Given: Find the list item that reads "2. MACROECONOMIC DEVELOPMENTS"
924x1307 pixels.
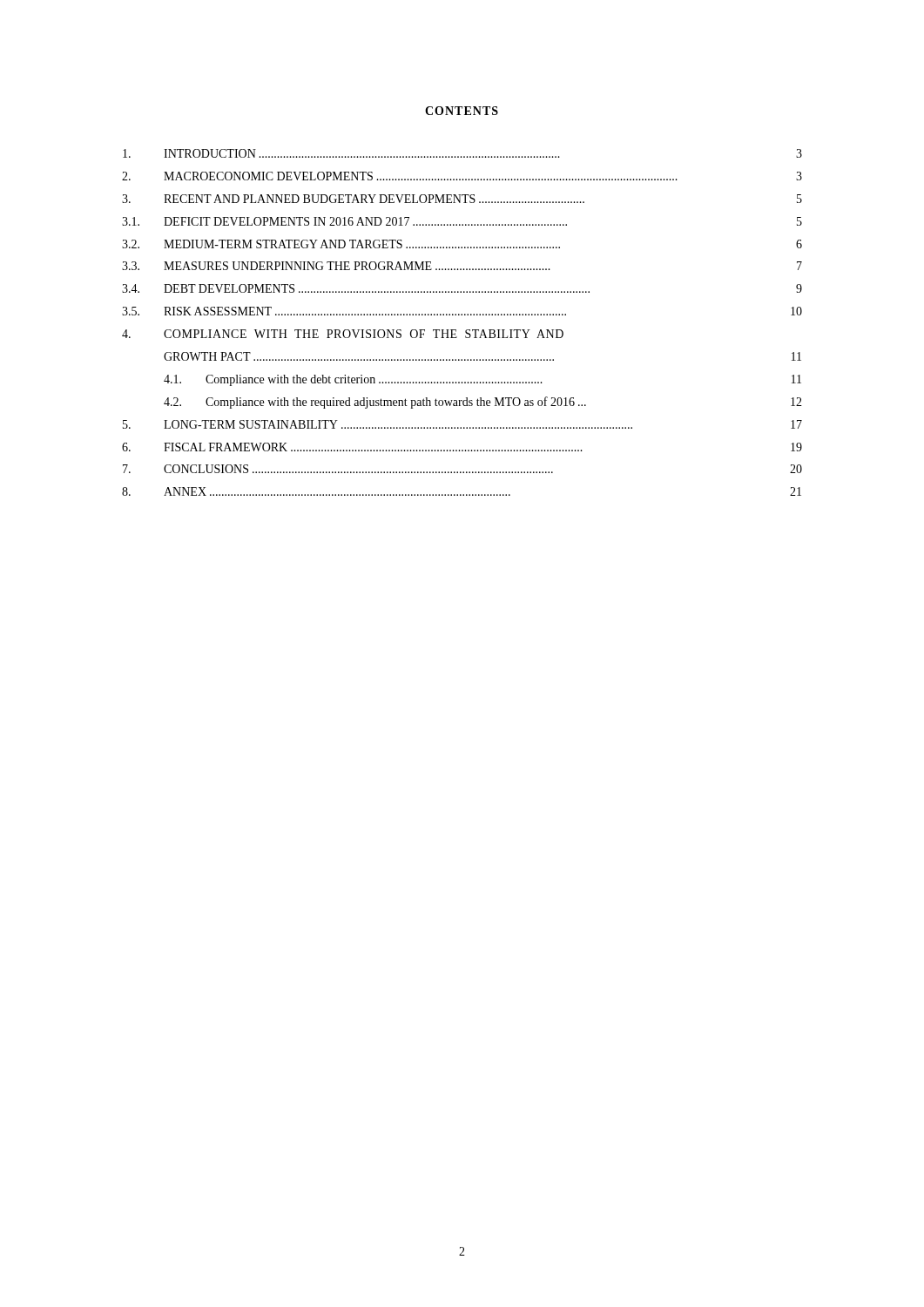Looking at the screenshot, I should click(462, 177).
